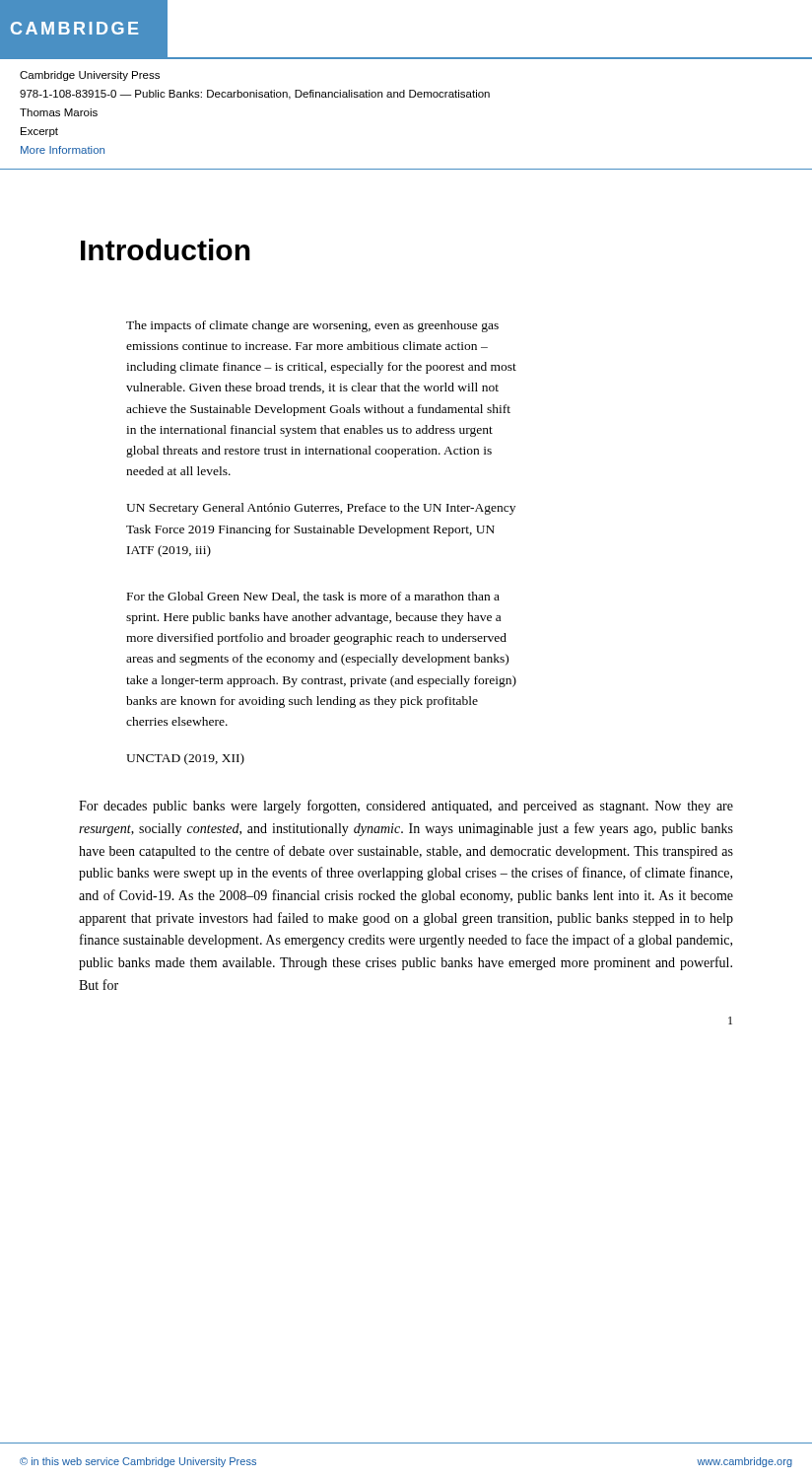Where is the passage that starts "UN Secretary General António"?
The image size is (812, 1479).
321,529
